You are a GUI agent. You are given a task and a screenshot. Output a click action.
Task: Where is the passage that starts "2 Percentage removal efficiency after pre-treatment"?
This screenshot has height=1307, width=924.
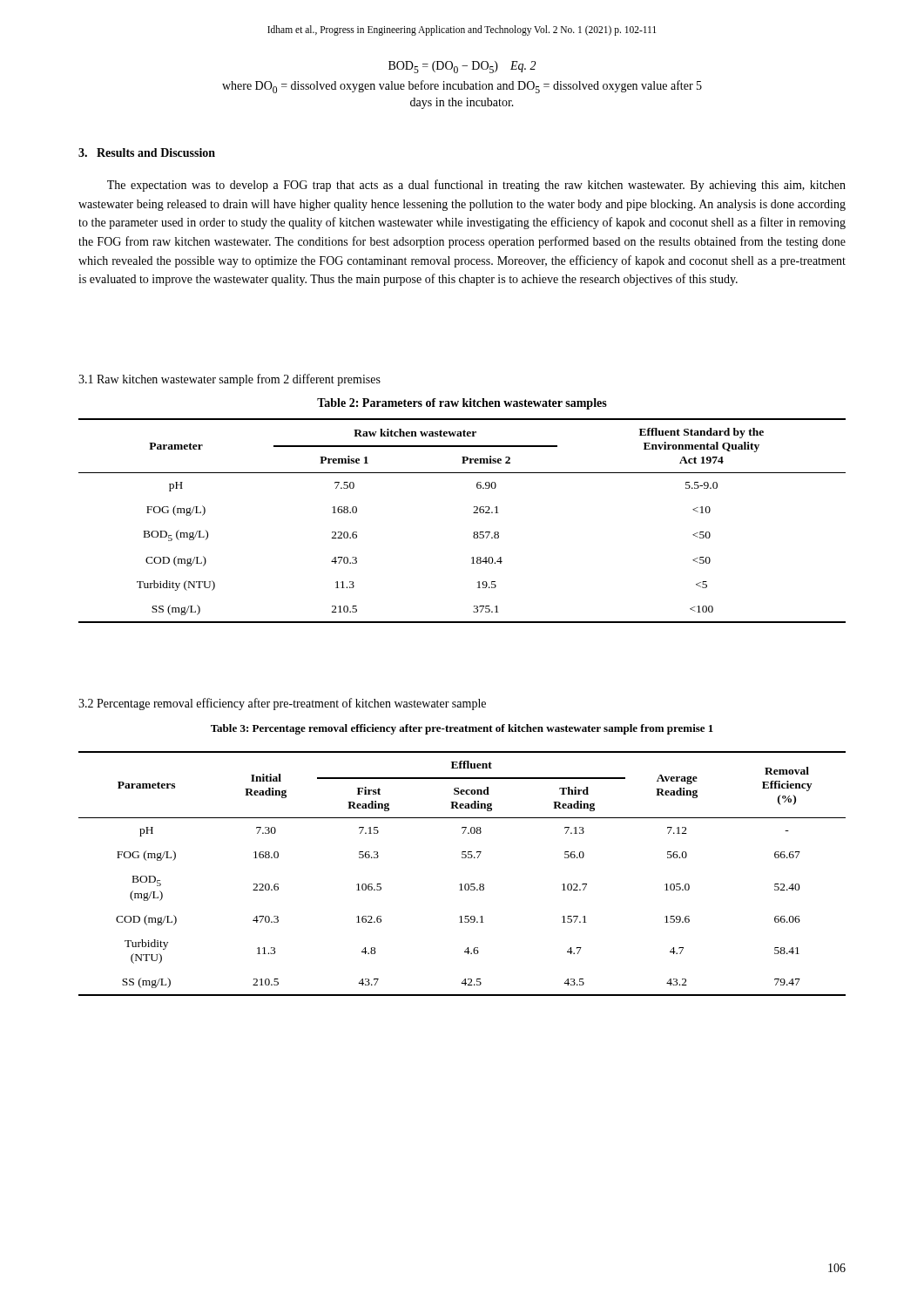[462, 704]
